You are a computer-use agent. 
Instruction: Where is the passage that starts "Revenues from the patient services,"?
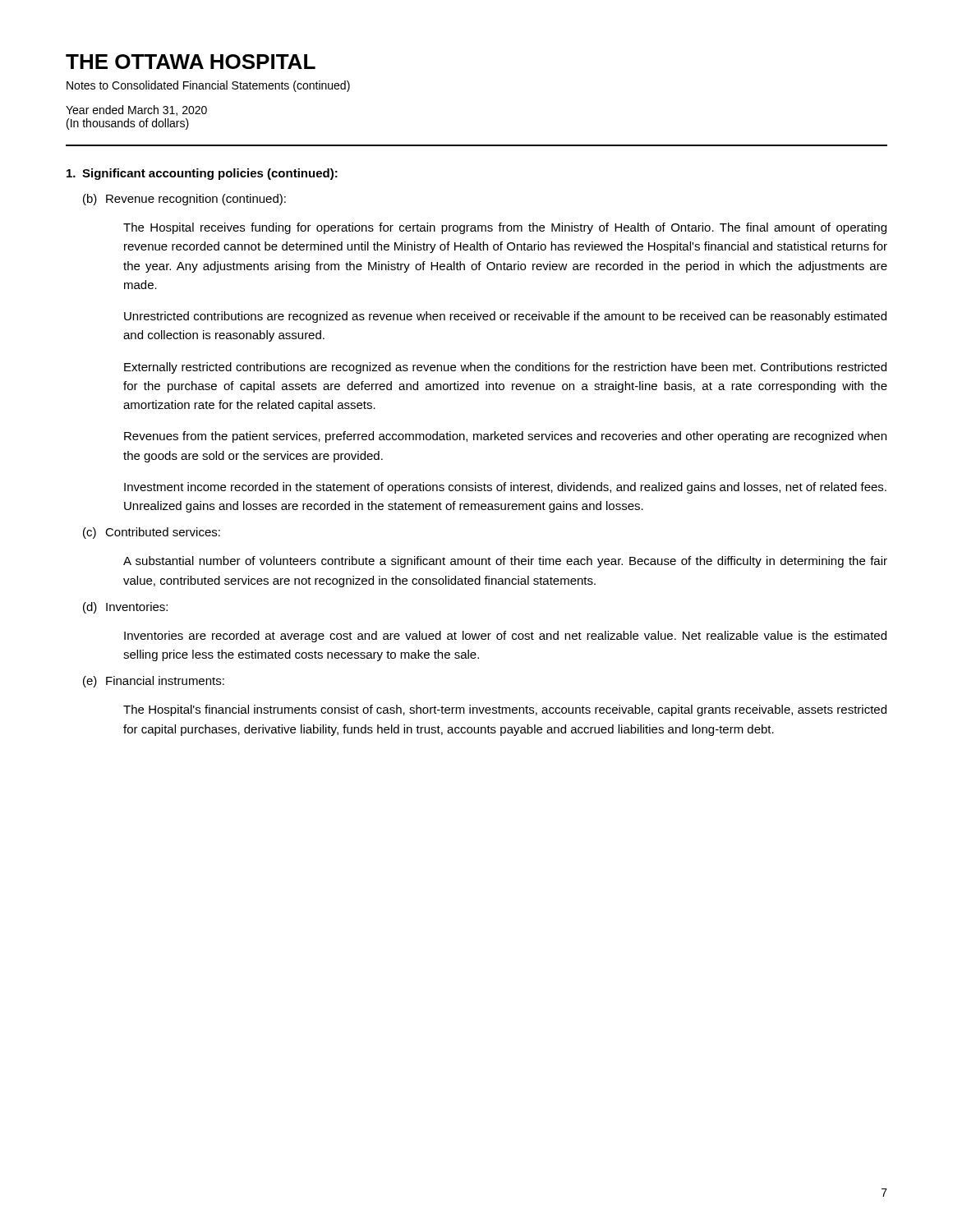pos(505,446)
